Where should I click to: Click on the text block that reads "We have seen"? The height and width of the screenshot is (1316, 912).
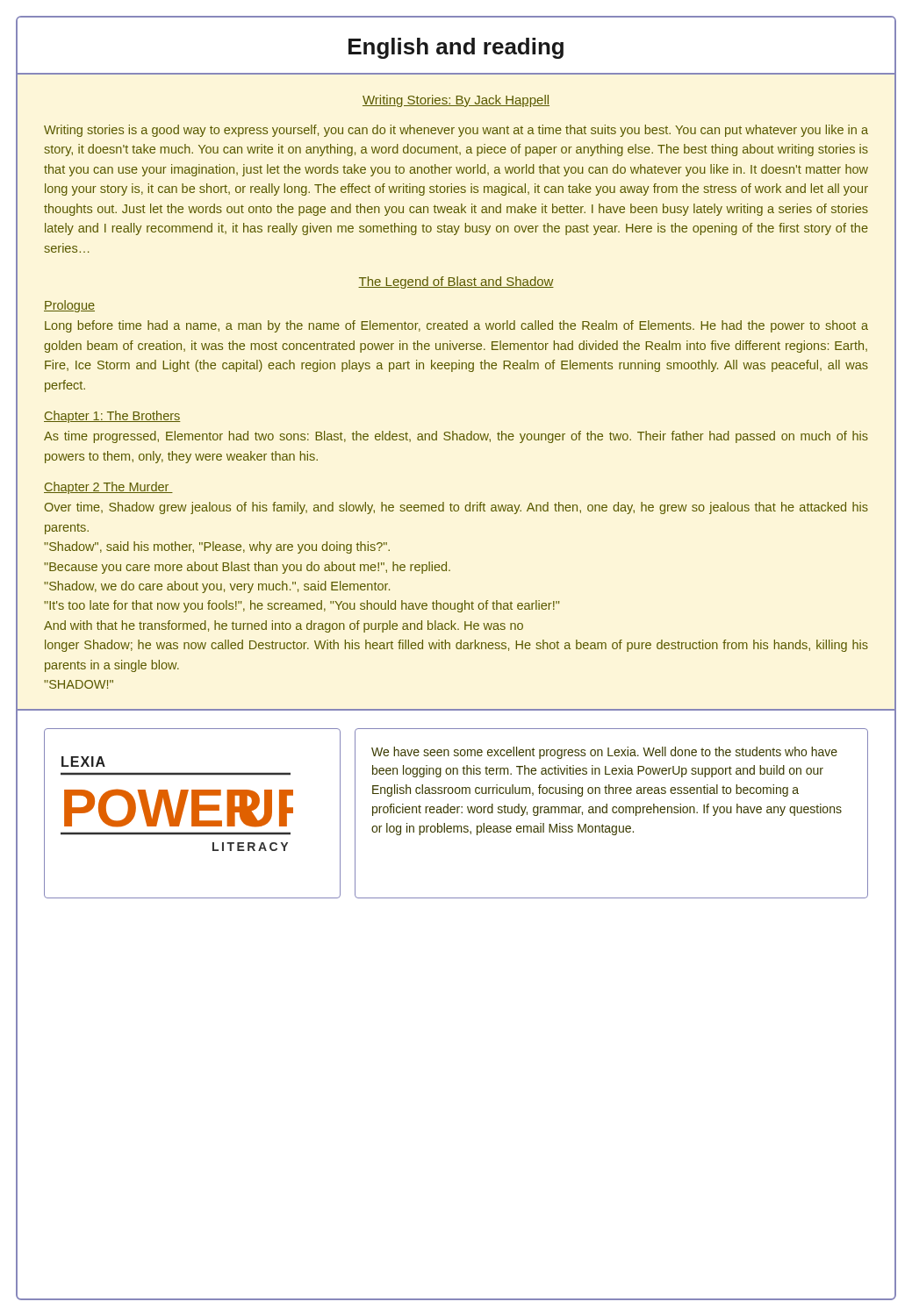[x=606, y=790]
